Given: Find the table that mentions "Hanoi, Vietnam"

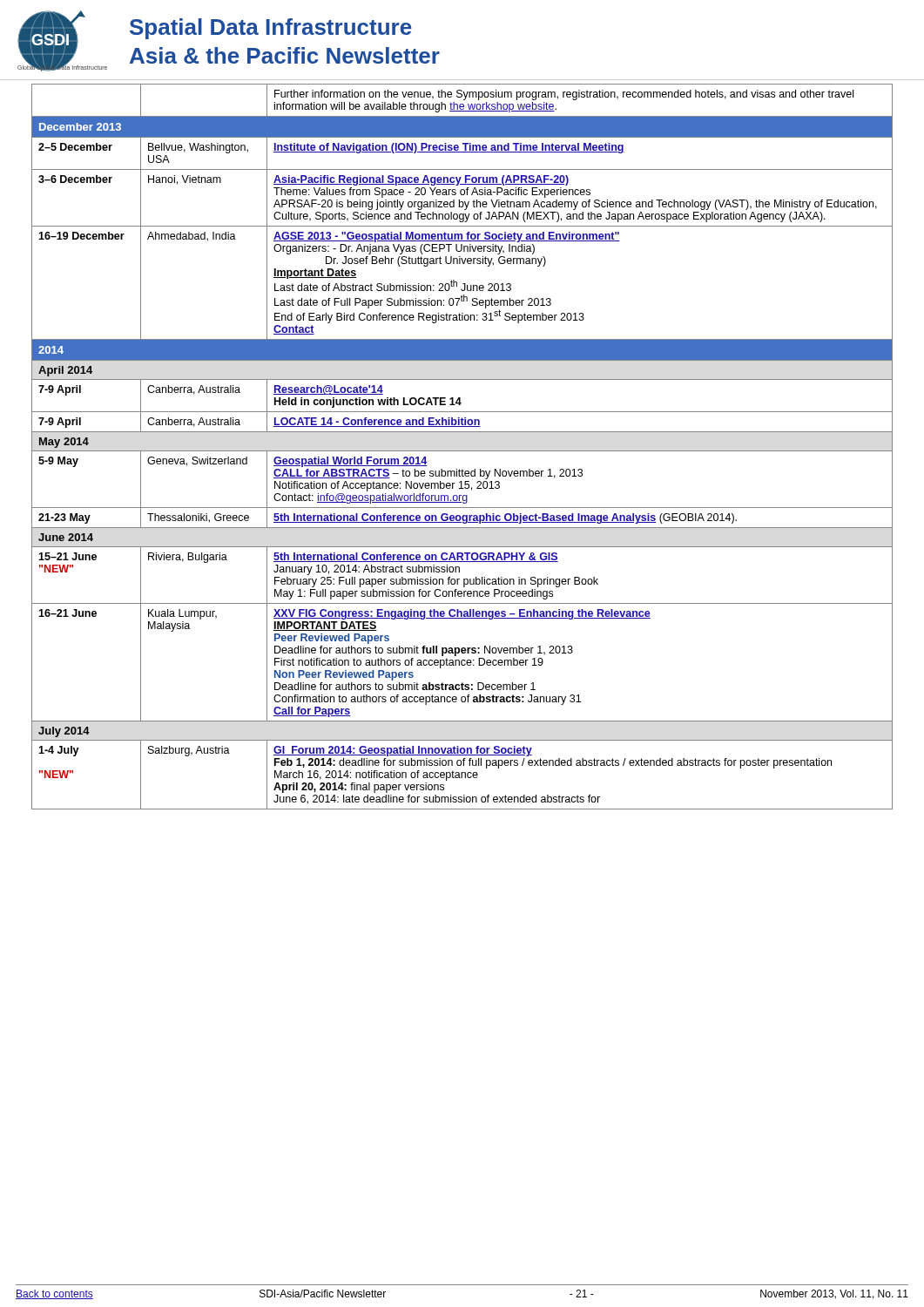Looking at the screenshot, I should pos(462,447).
